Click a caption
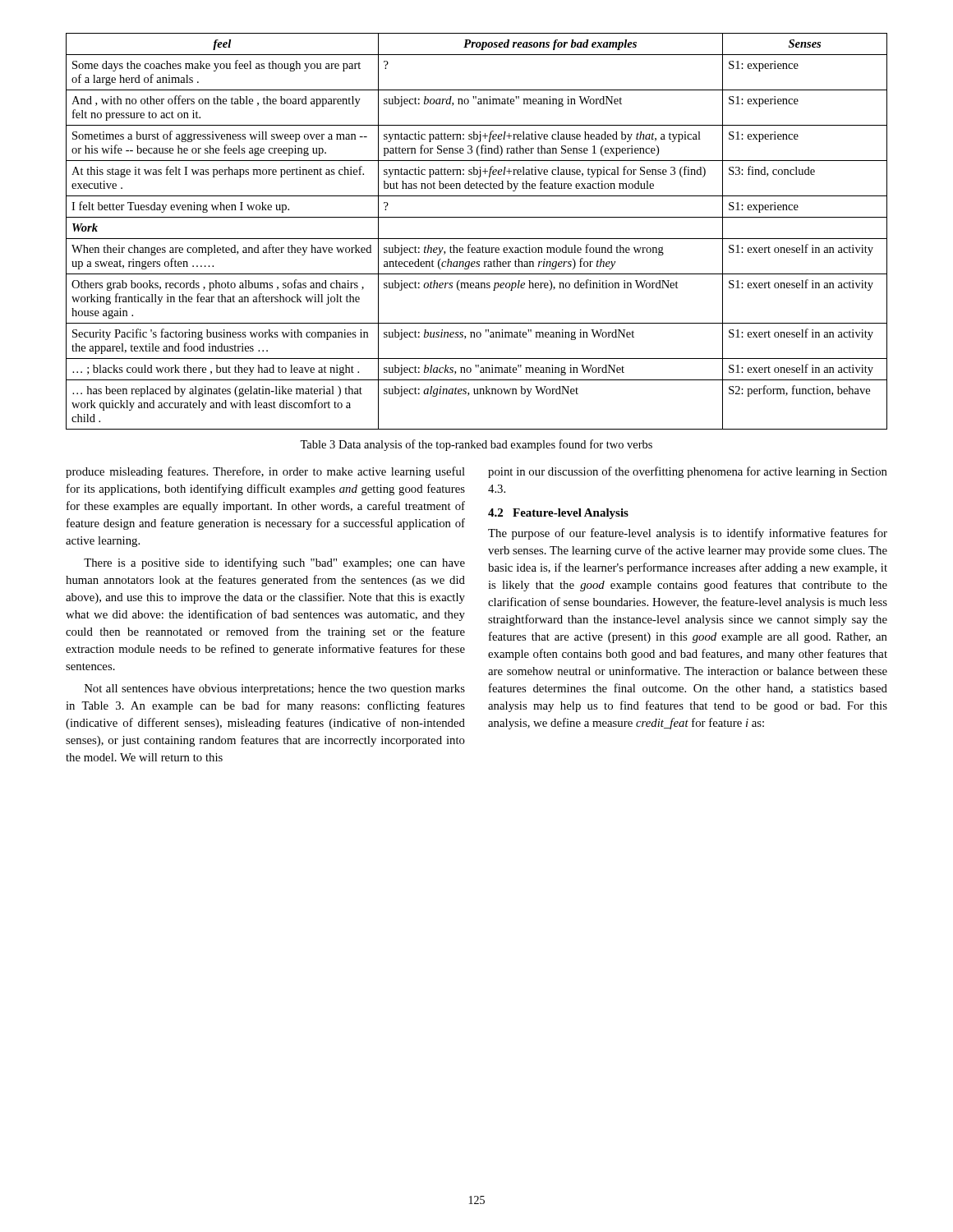The image size is (953, 1232). pyautogui.click(x=476, y=444)
